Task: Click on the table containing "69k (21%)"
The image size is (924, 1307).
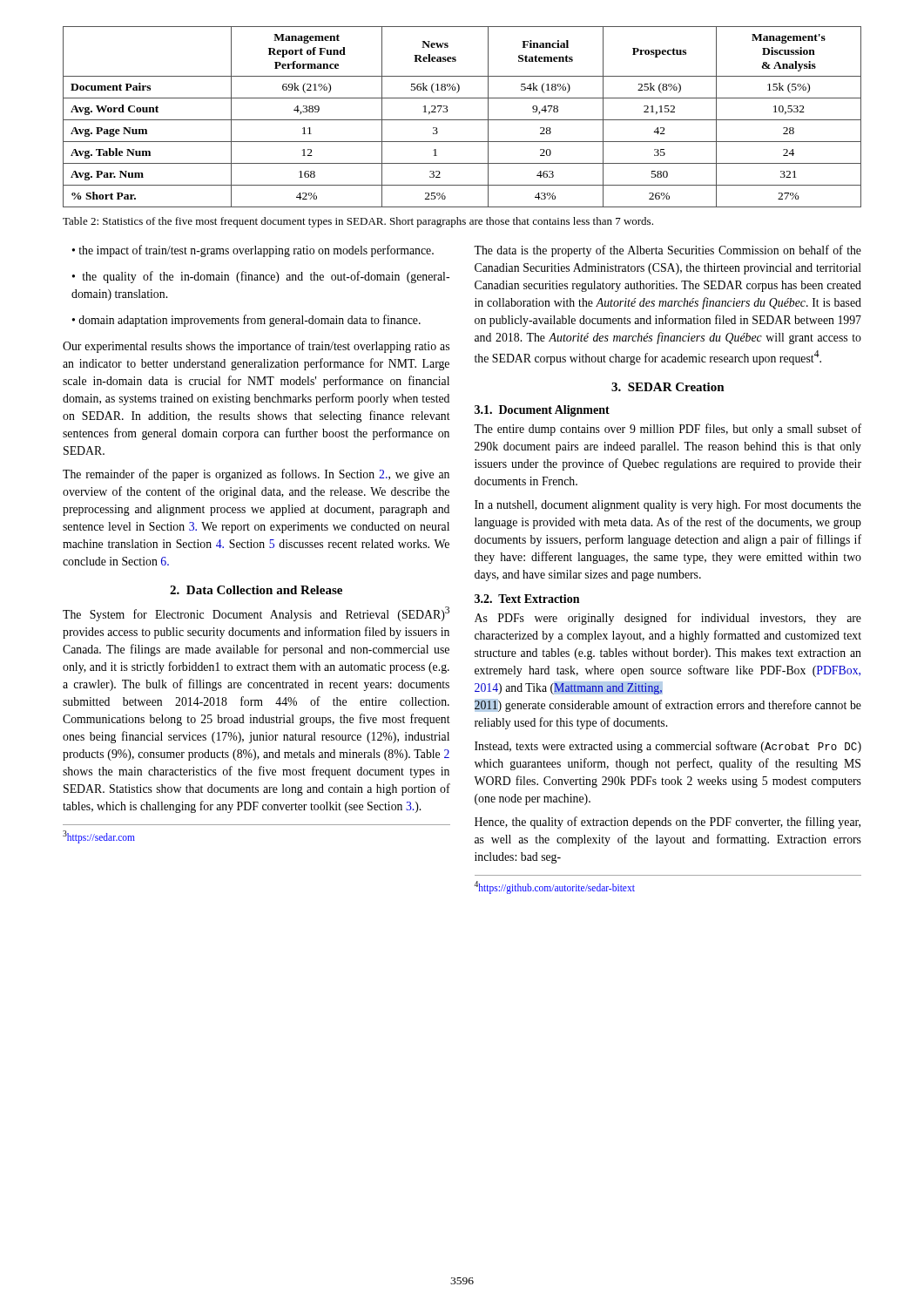Action: pos(462,117)
